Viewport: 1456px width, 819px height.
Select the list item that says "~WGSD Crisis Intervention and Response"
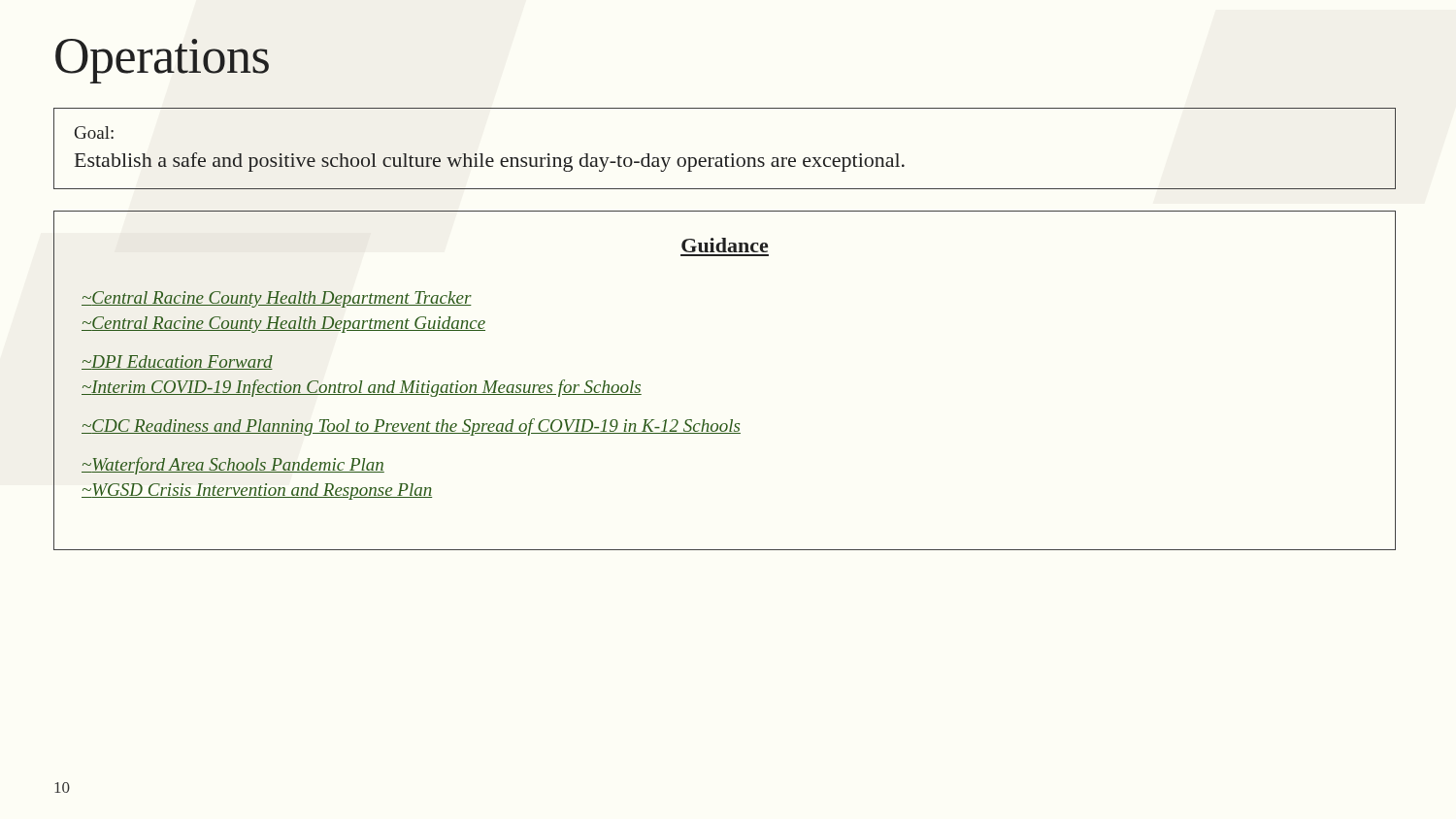tap(257, 491)
